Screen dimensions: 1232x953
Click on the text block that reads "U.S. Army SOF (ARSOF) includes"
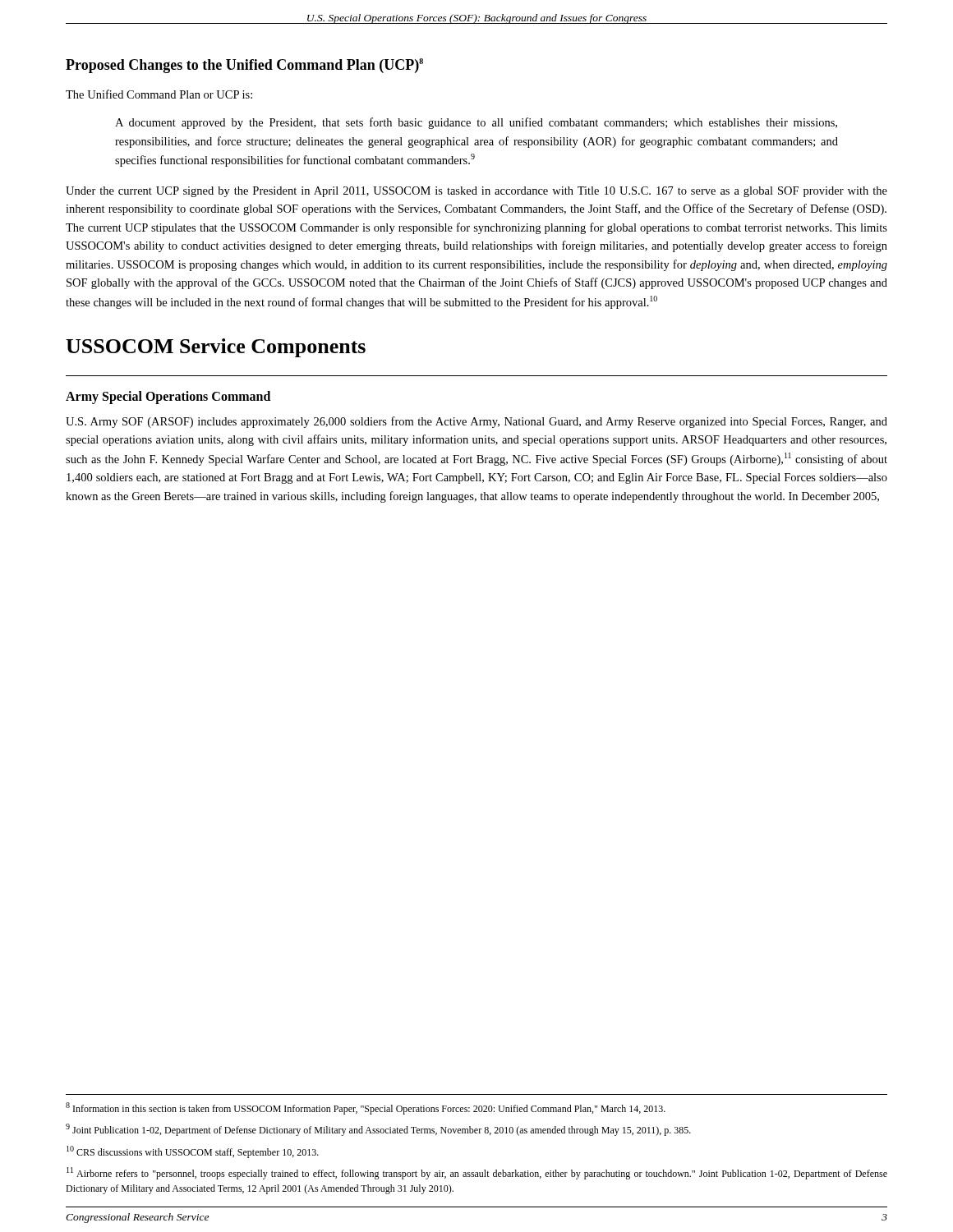[476, 459]
